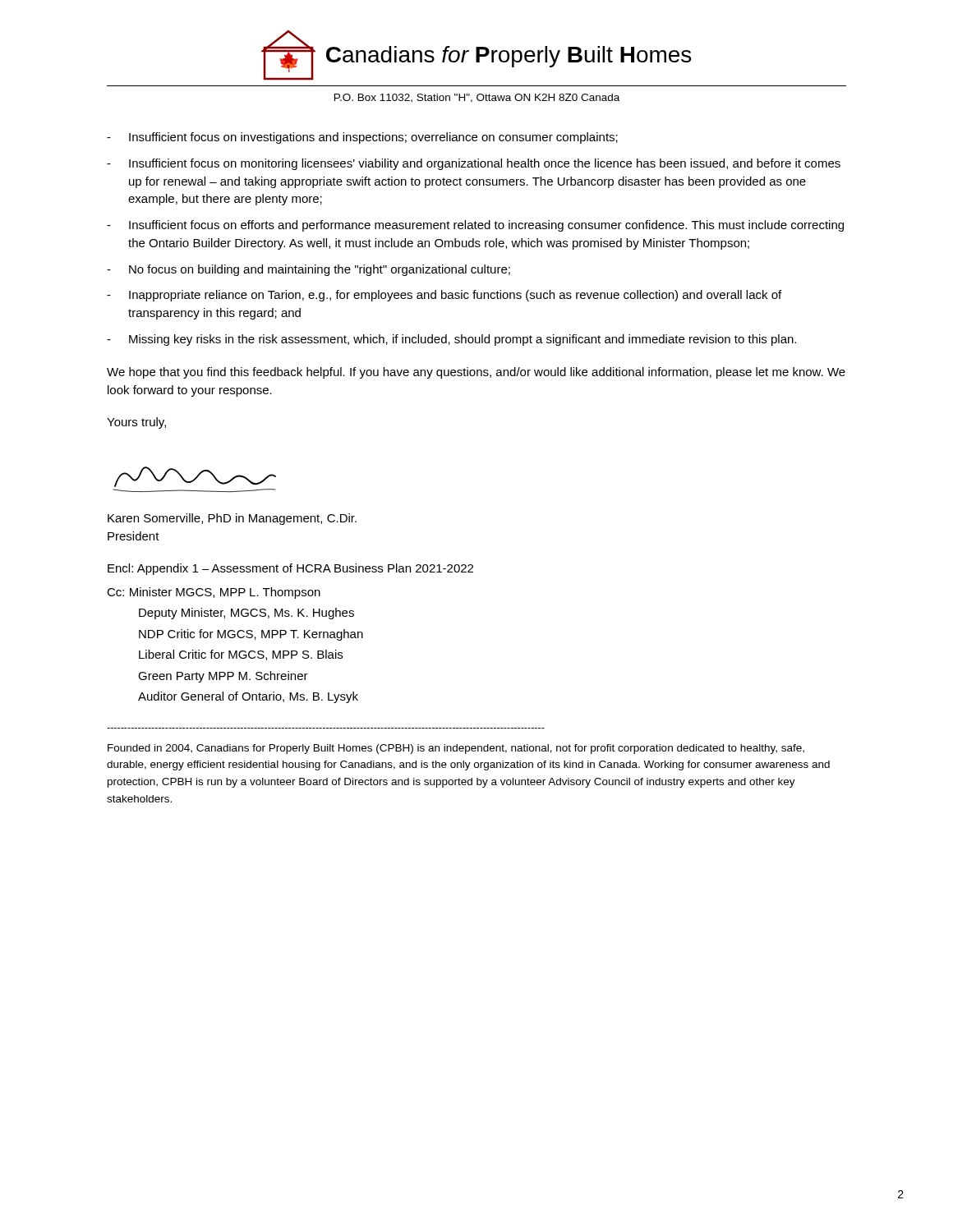Locate the element starting "Encl: Appendix 1"
The width and height of the screenshot is (953, 1232).
290,568
